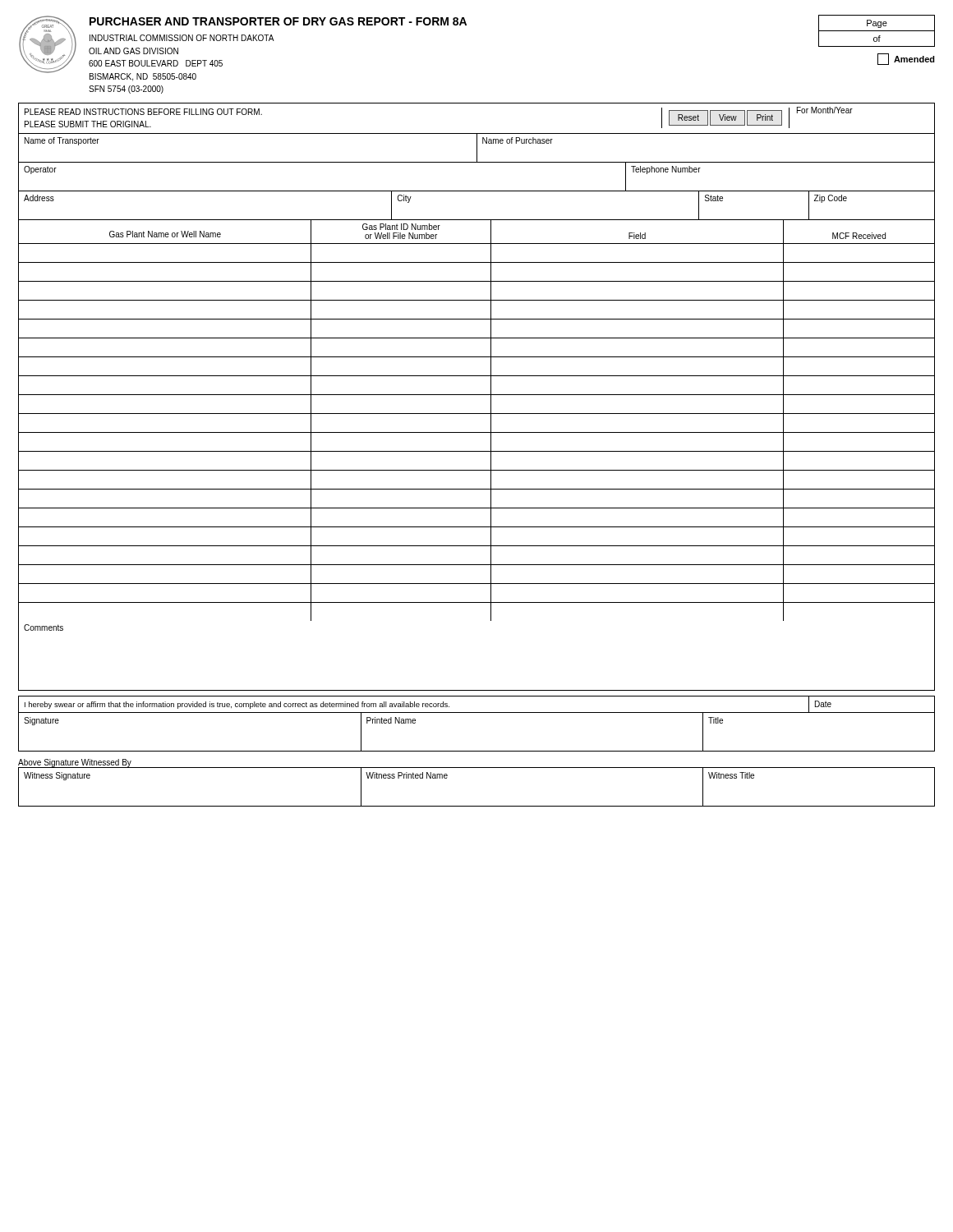Select the text block containing "PLEASE READ INSTRUCTIONS BEFORE FILLING"

(143, 118)
